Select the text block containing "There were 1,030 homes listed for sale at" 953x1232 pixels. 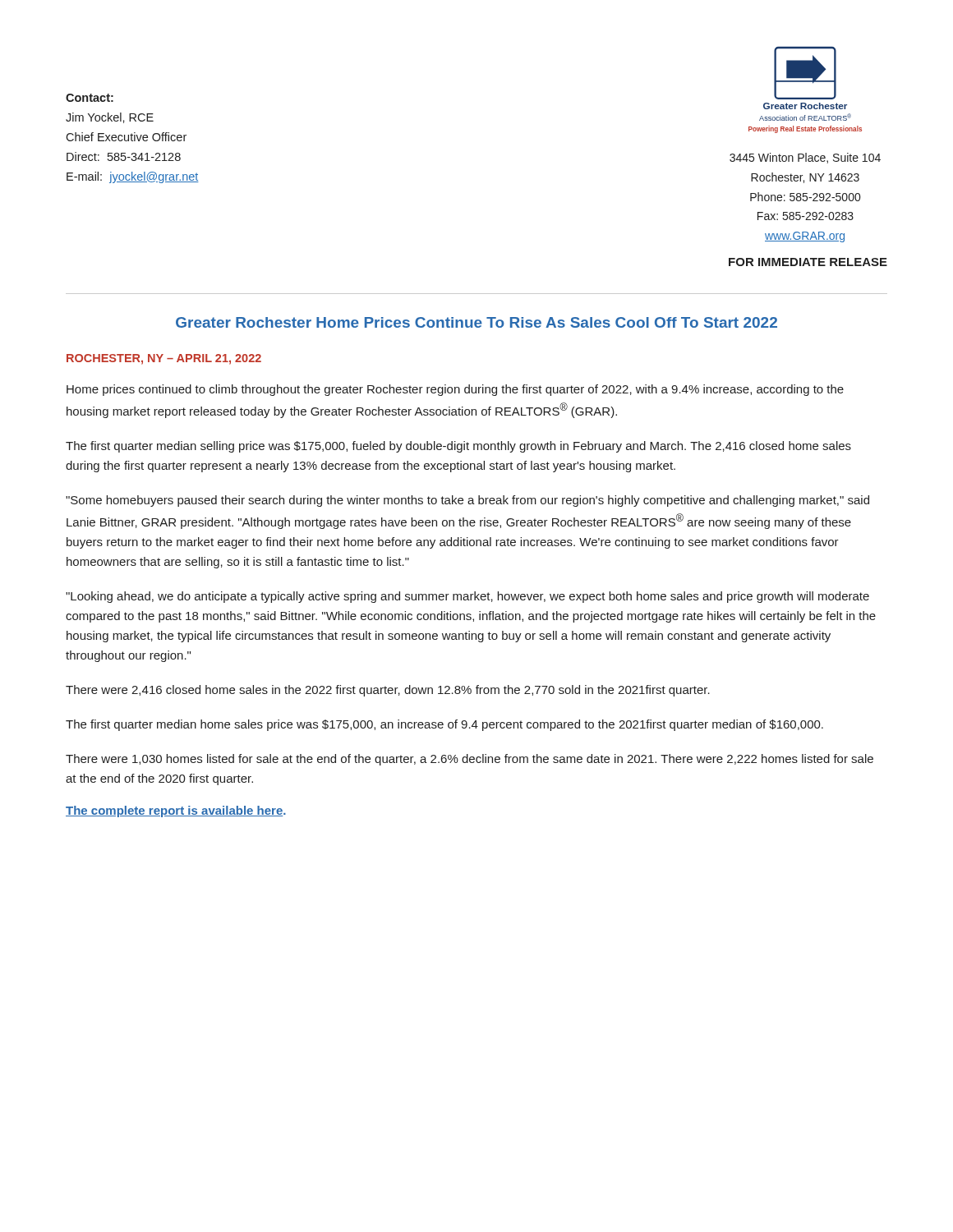[x=470, y=768]
